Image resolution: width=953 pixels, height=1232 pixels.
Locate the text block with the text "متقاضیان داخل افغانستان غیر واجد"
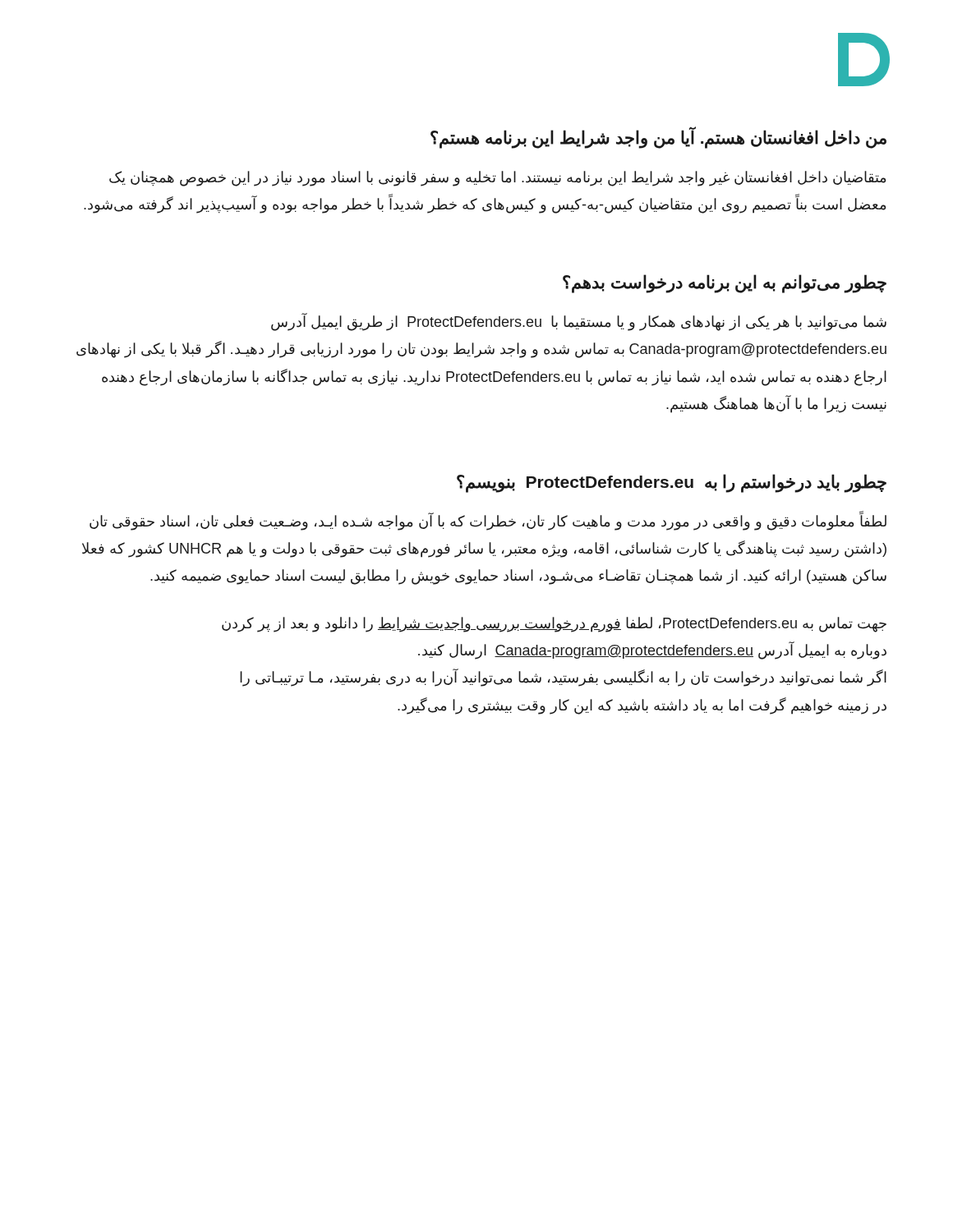coord(485,191)
